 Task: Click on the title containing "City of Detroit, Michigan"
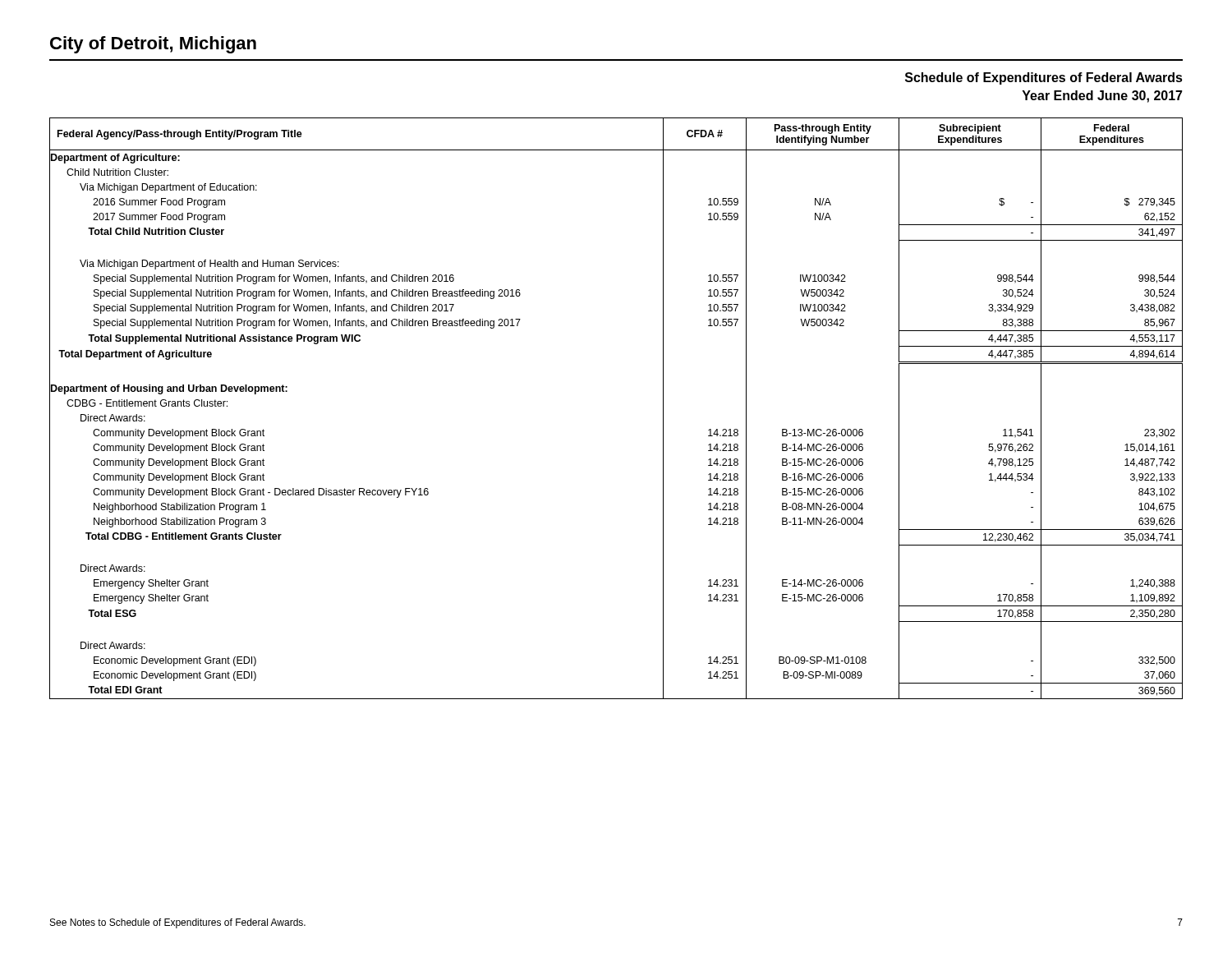click(x=153, y=43)
